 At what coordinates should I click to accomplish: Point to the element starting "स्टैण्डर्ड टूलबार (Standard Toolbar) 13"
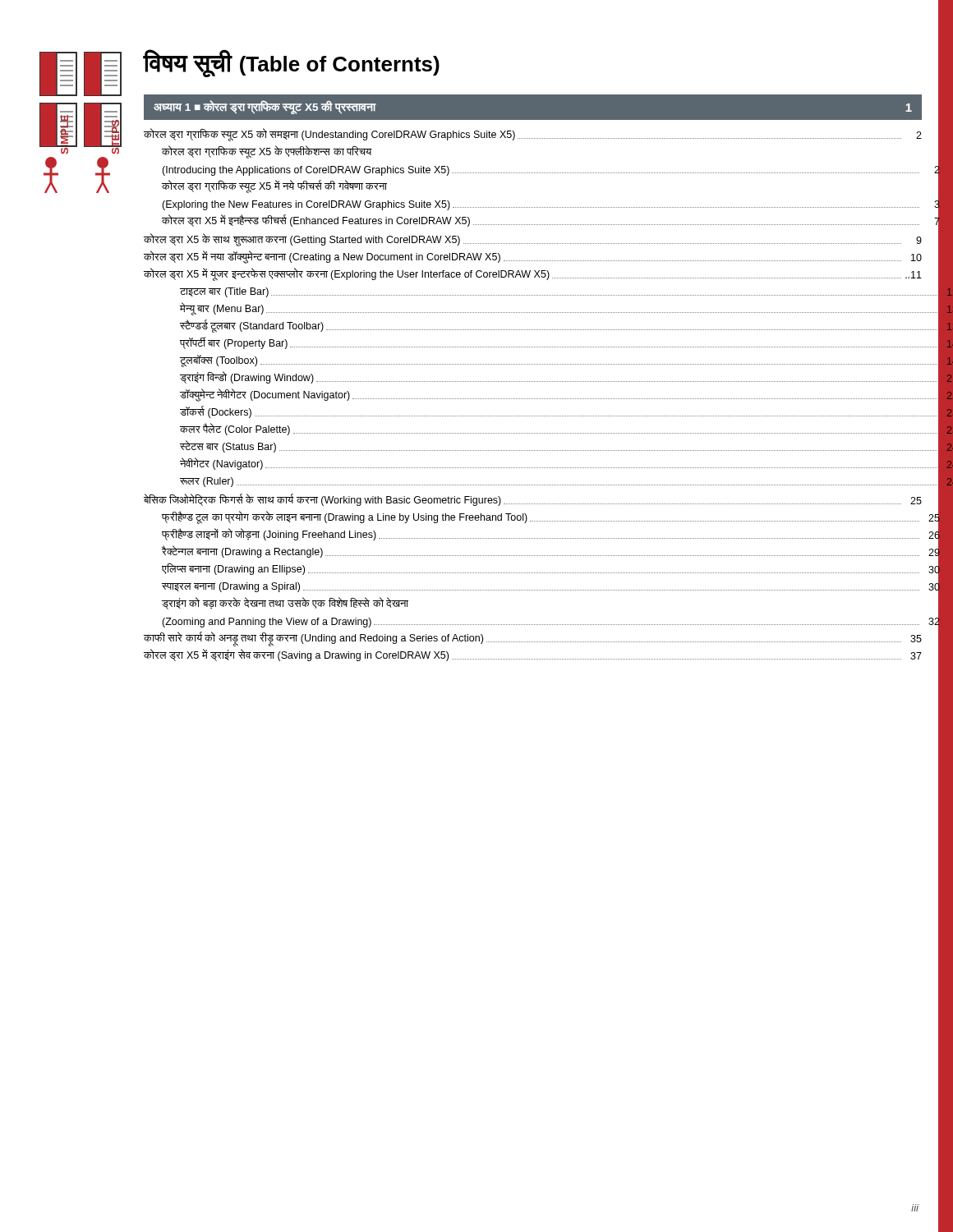(566, 326)
